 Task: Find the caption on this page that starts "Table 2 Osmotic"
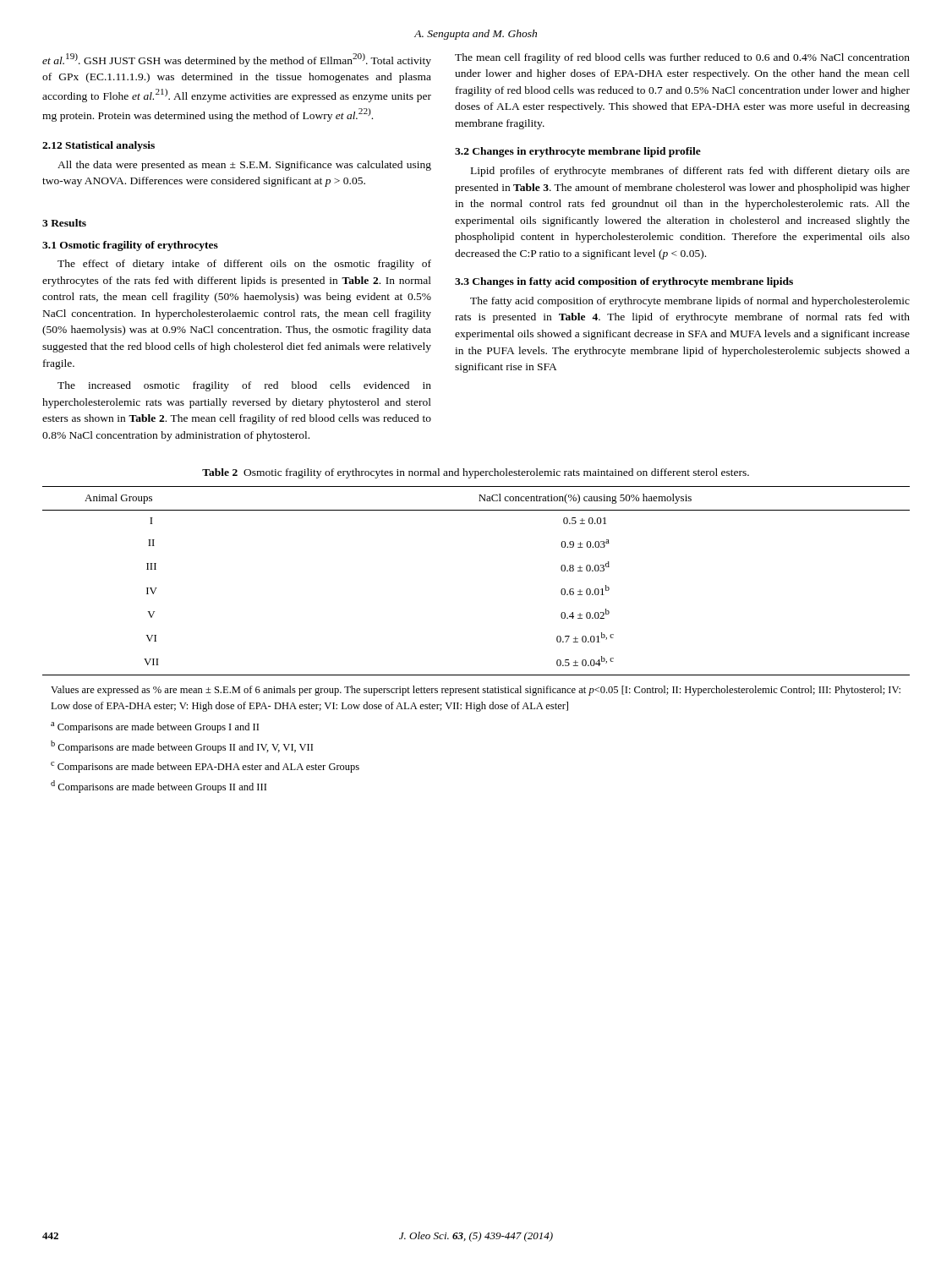pos(476,472)
